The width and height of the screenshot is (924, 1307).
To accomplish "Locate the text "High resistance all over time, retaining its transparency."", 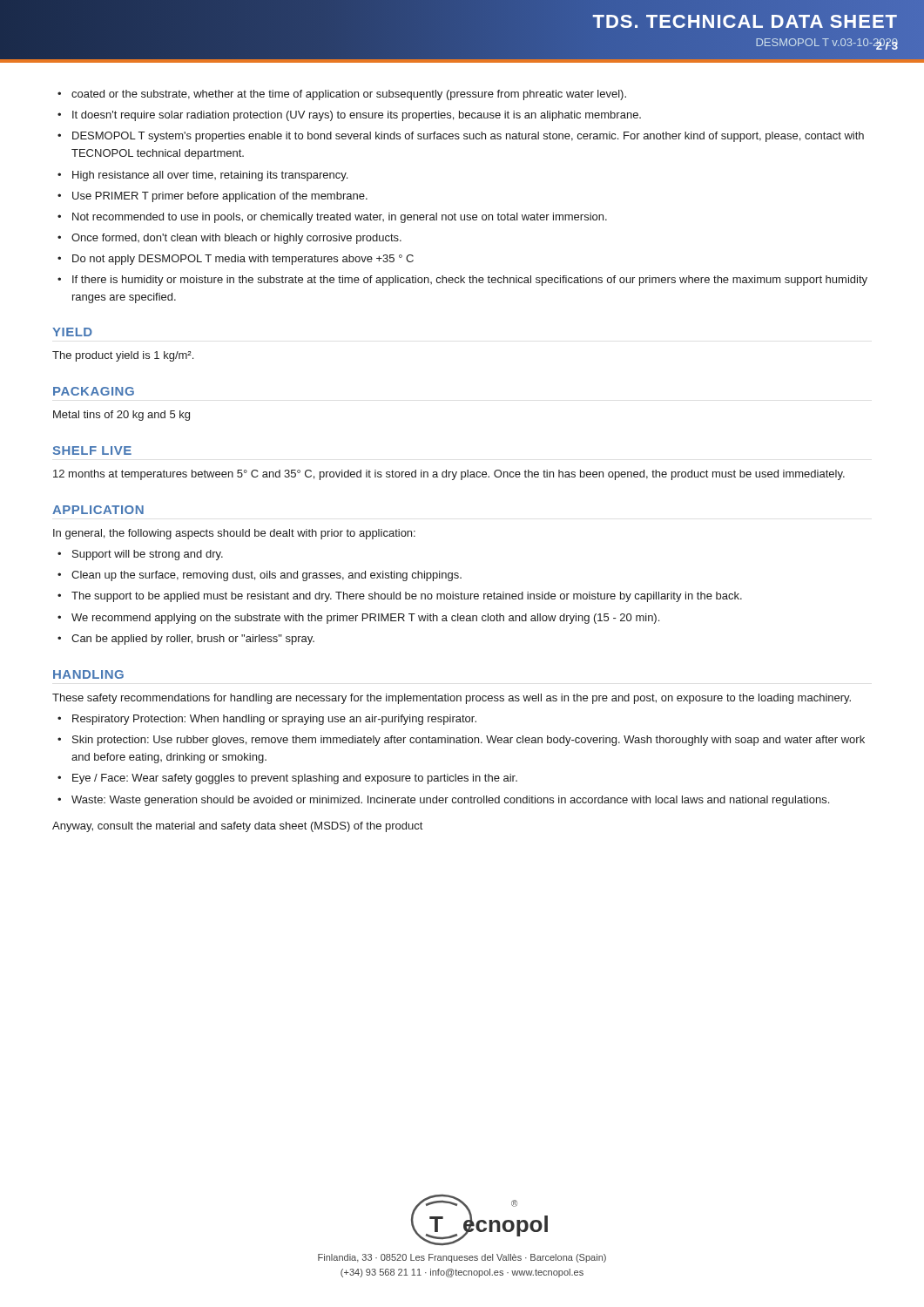I will point(210,174).
